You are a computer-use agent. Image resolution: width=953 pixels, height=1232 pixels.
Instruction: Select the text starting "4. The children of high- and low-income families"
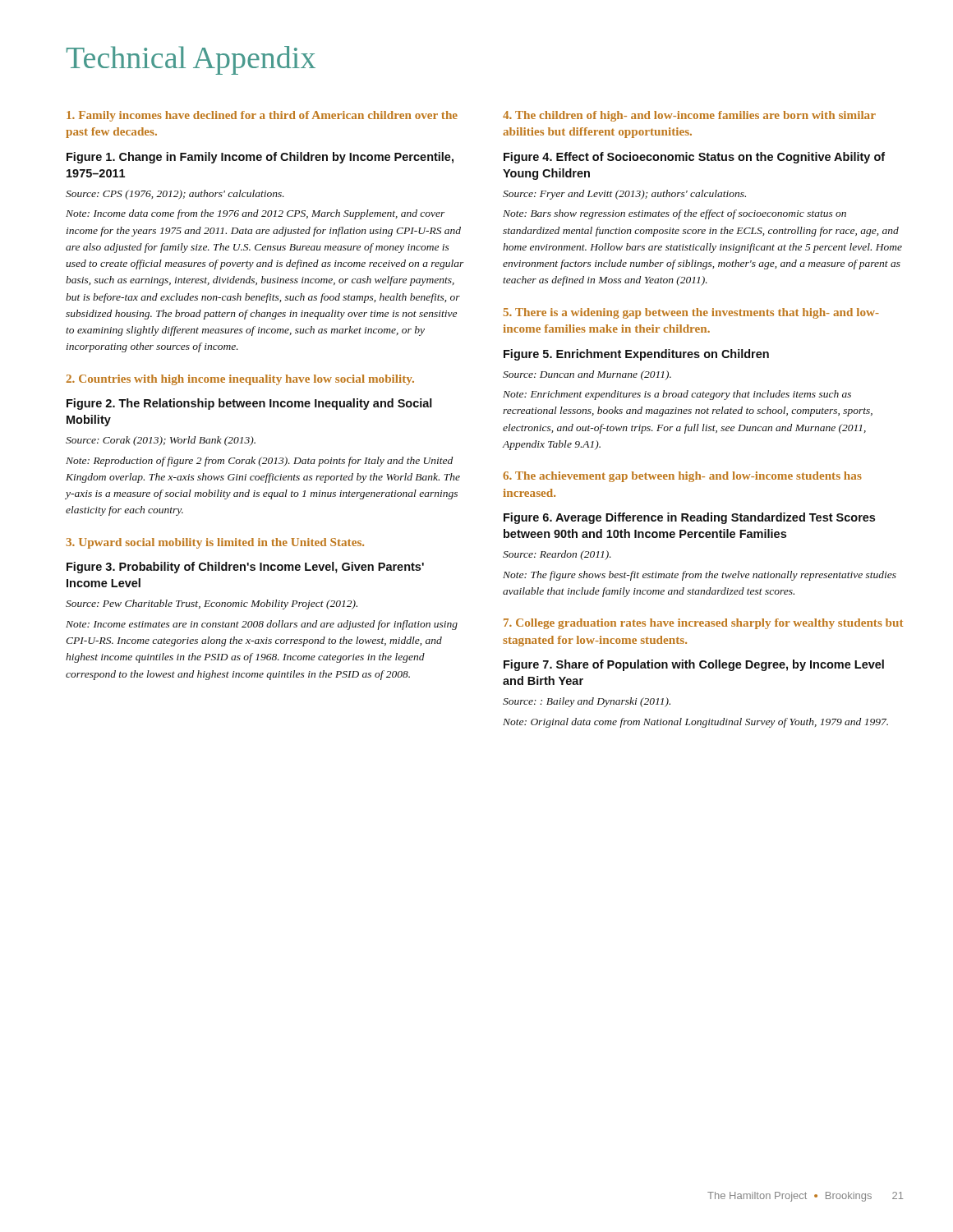[703, 123]
